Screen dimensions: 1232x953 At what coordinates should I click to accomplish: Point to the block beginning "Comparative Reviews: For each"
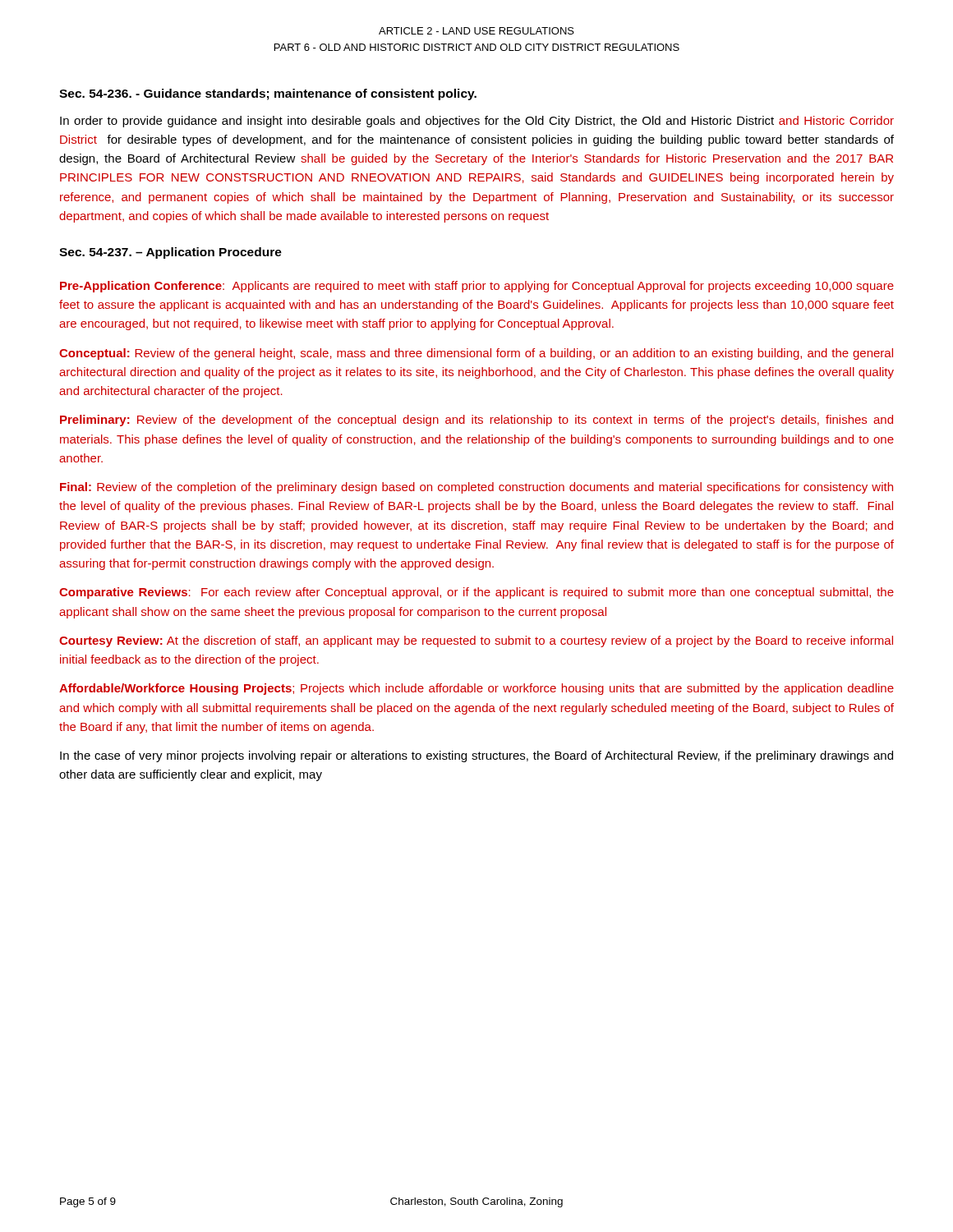coord(476,602)
